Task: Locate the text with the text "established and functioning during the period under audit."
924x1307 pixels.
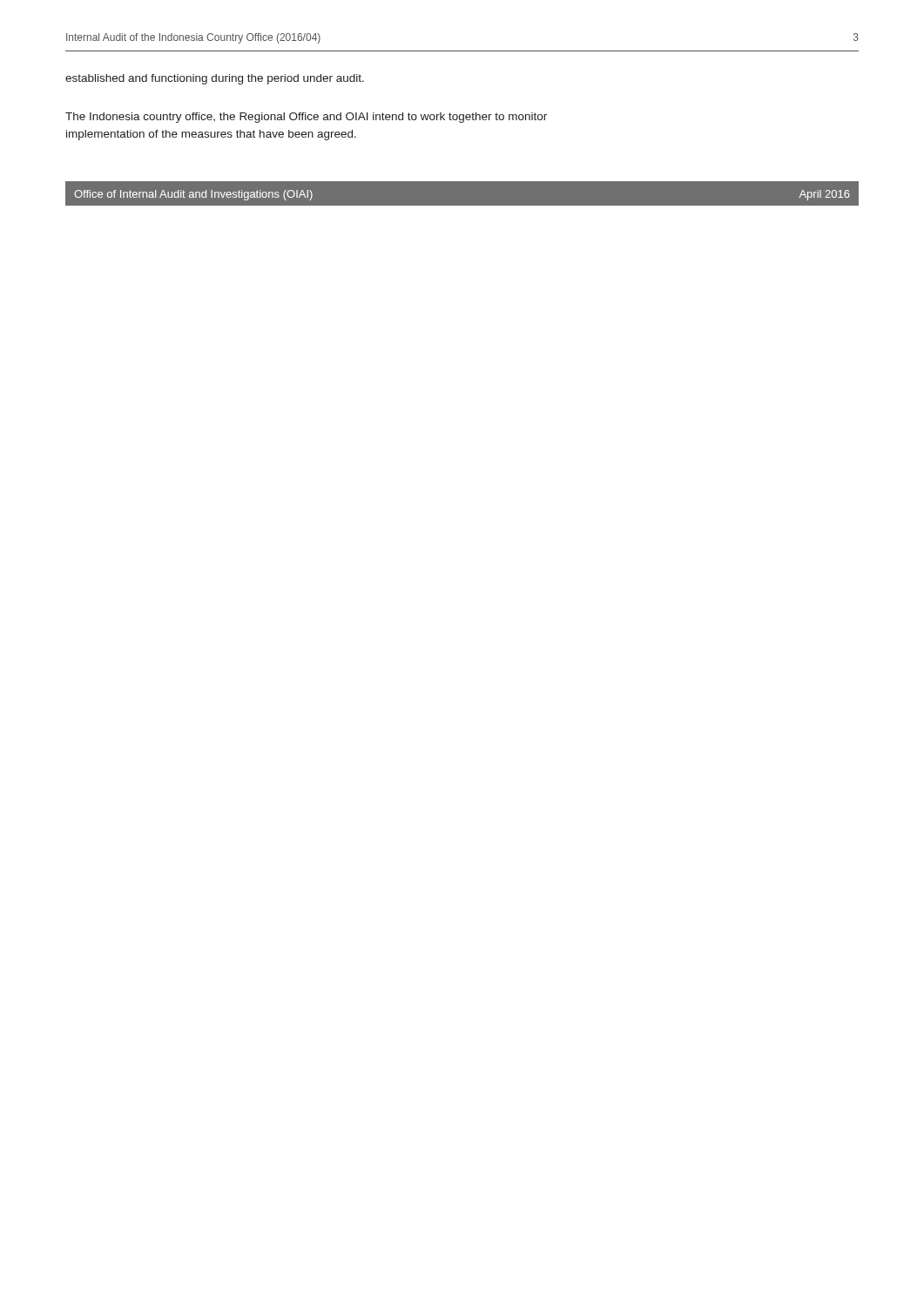Action: coord(215,78)
